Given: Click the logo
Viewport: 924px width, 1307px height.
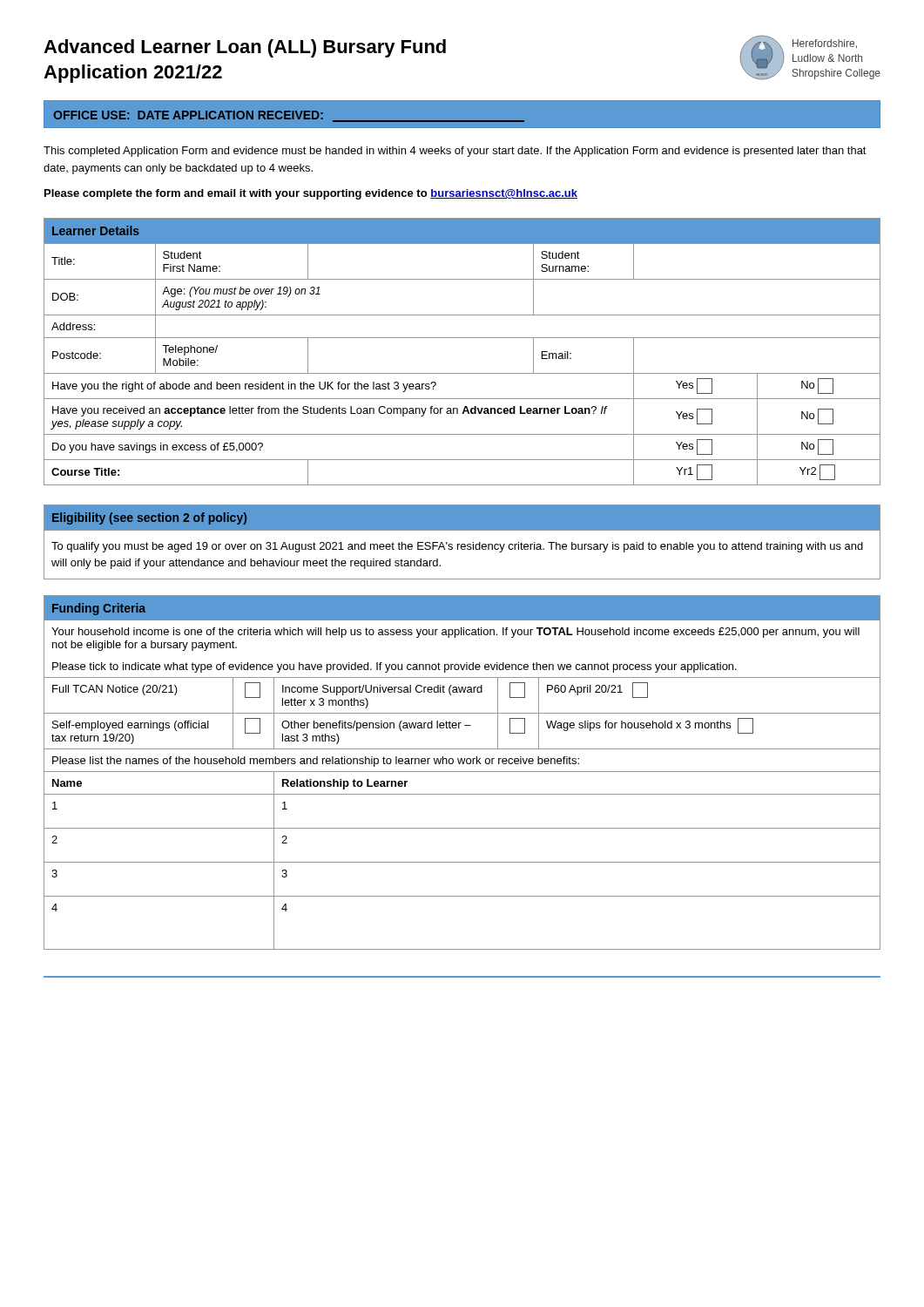Looking at the screenshot, I should 762,59.
